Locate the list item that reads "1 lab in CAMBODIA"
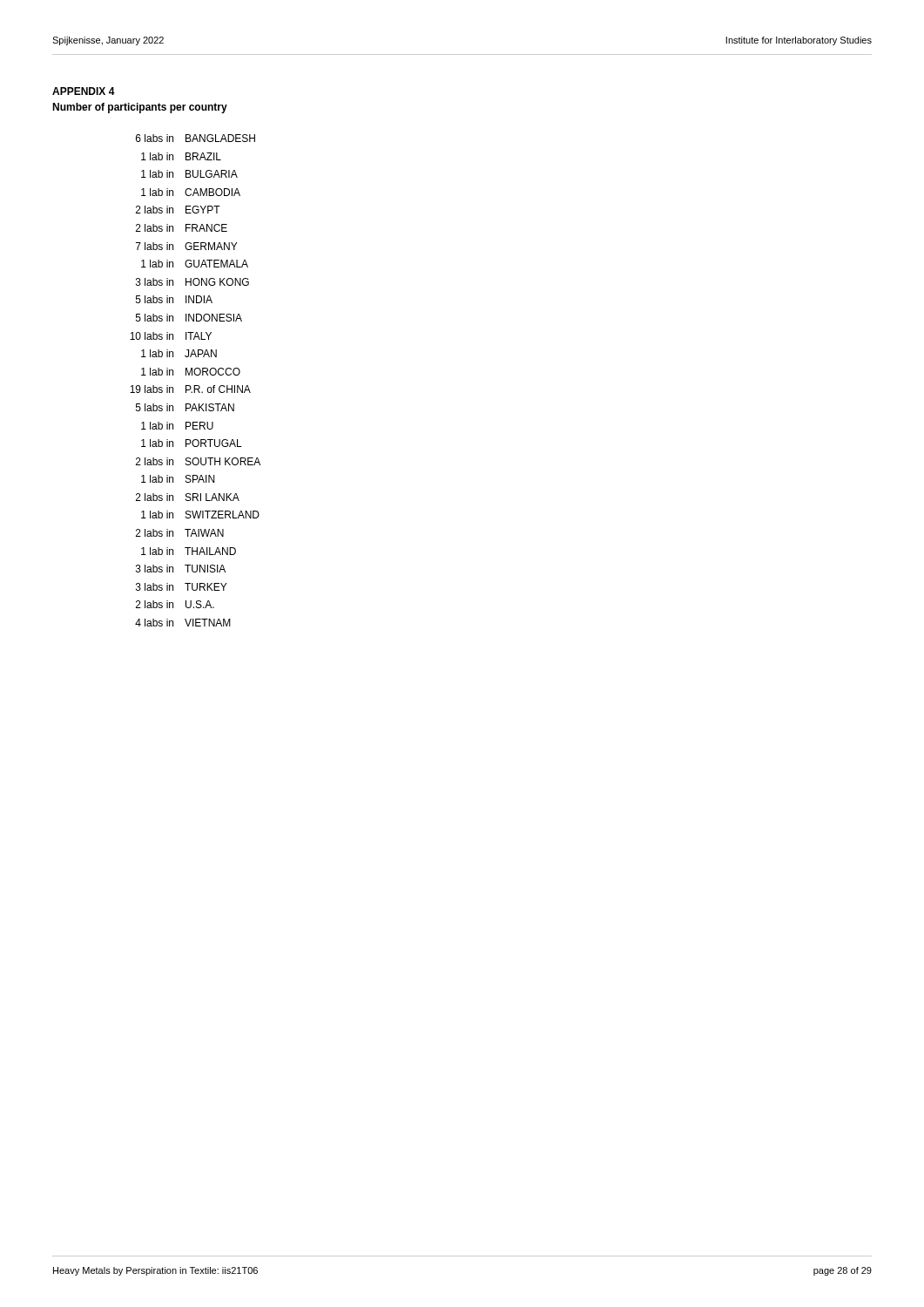924x1307 pixels. click(x=172, y=193)
